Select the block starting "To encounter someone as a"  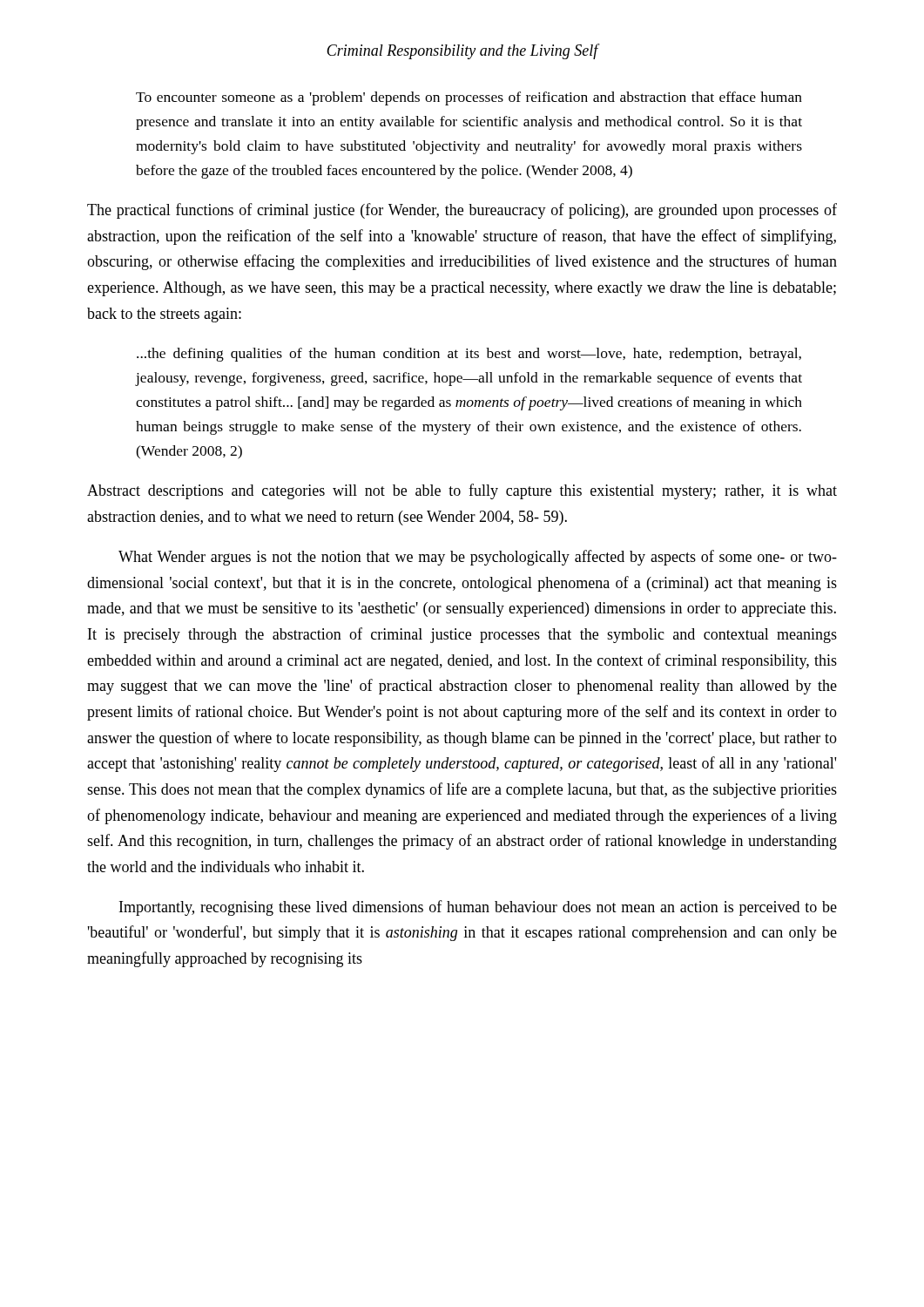(469, 133)
